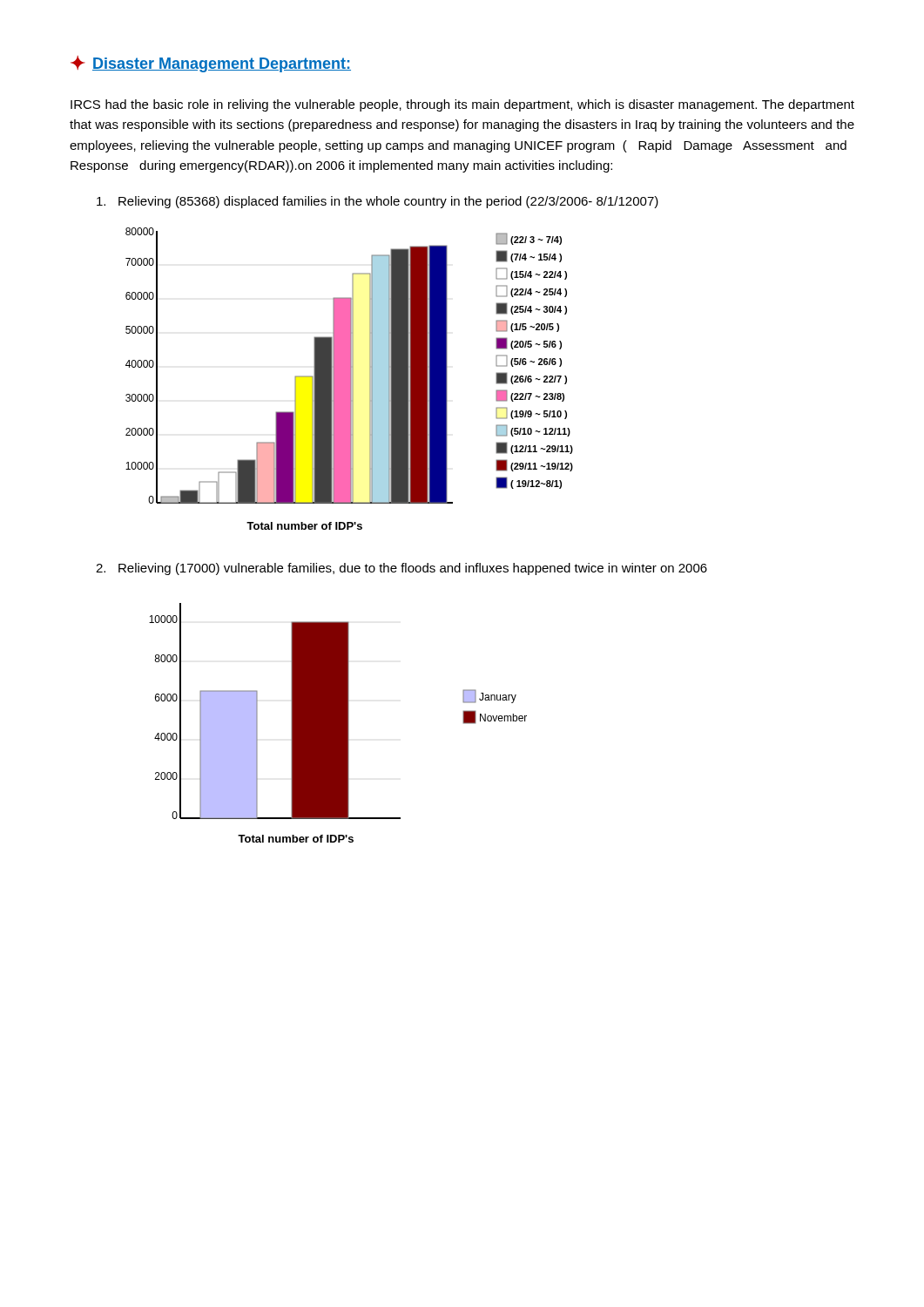Image resolution: width=924 pixels, height=1307 pixels.
Task: Select the title that reads "✦ Disaster Management Department:"
Action: [210, 64]
